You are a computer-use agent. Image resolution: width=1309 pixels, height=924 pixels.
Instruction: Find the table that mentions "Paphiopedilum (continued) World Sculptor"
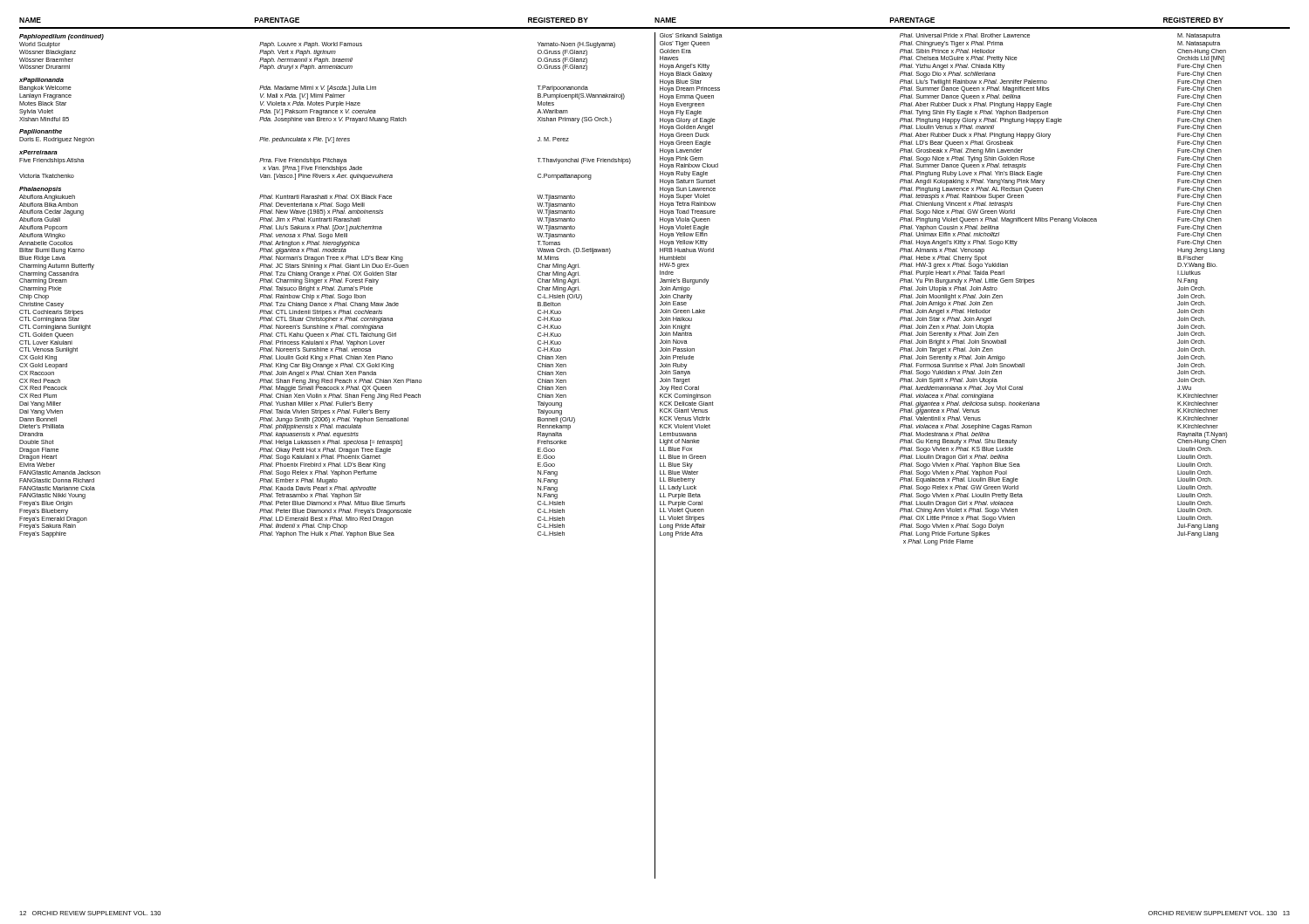(334, 455)
